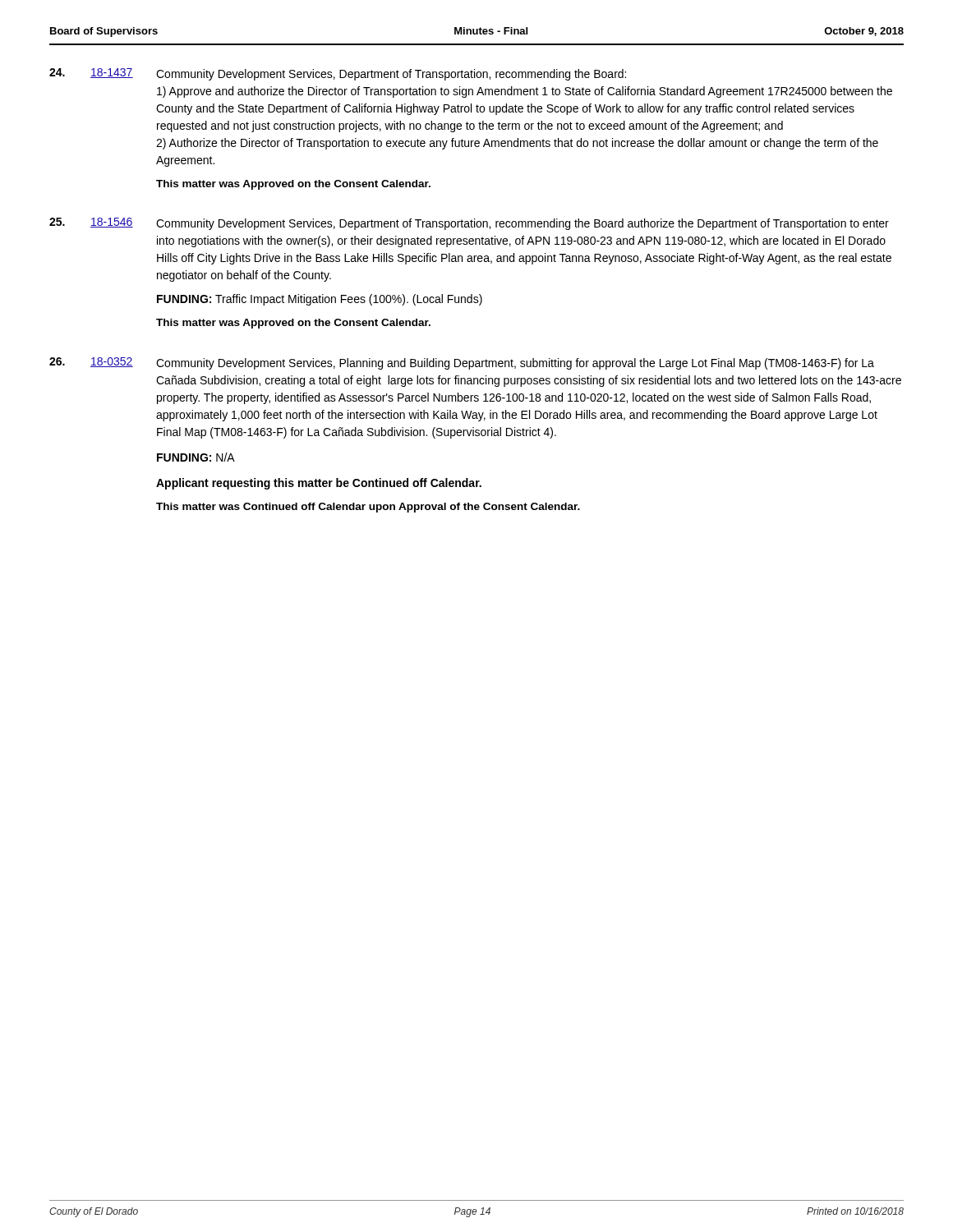Click on the text block that reads "18-1437 Community Development Services,"
Screen dimensions: 1232x953
[x=476, y=129]
